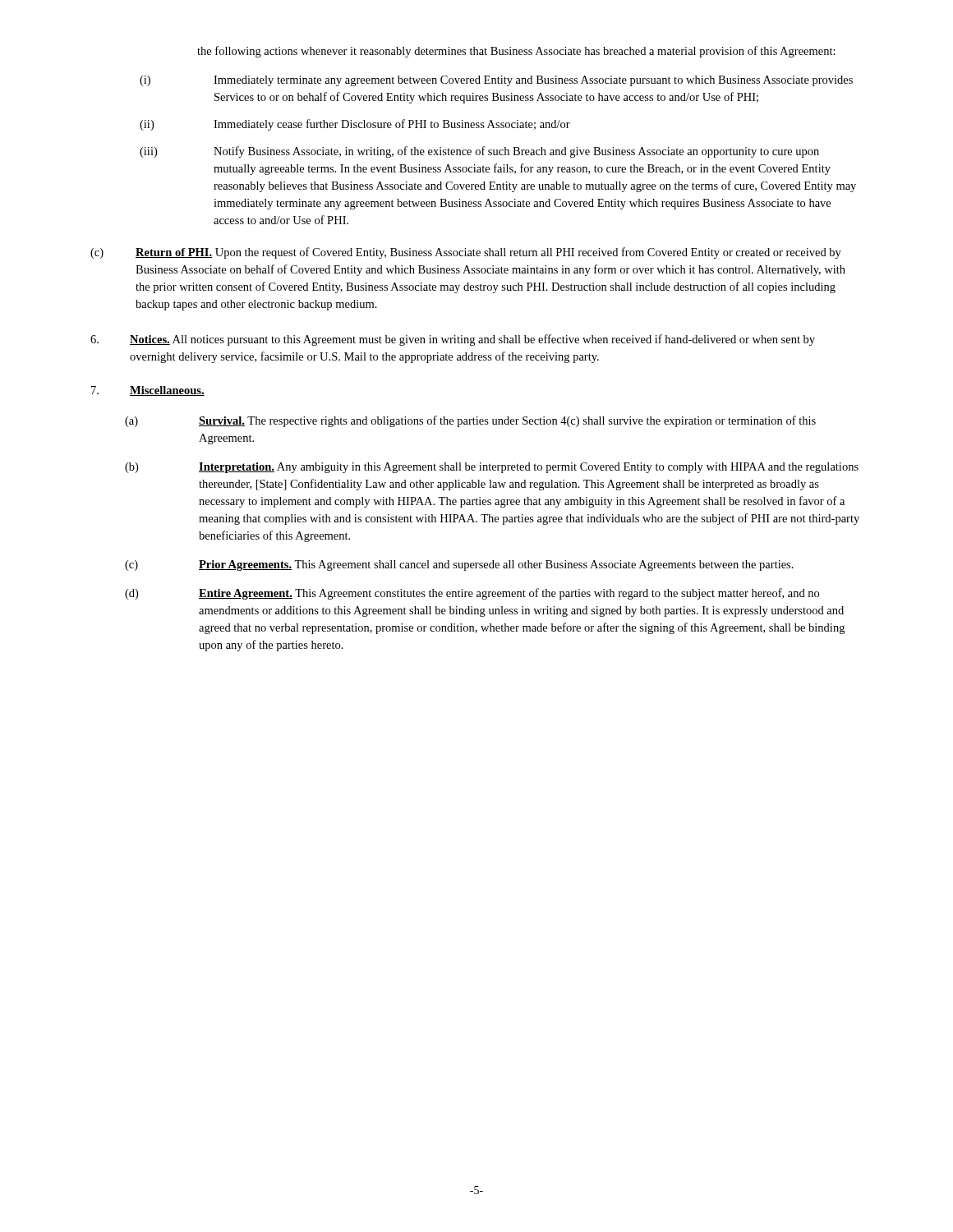This screenshot has height=1232, width=953.
Task: Locate the block of text that opens with "(b) Interpretation. Any ambiguity in this"
Action: click(476, 502)
